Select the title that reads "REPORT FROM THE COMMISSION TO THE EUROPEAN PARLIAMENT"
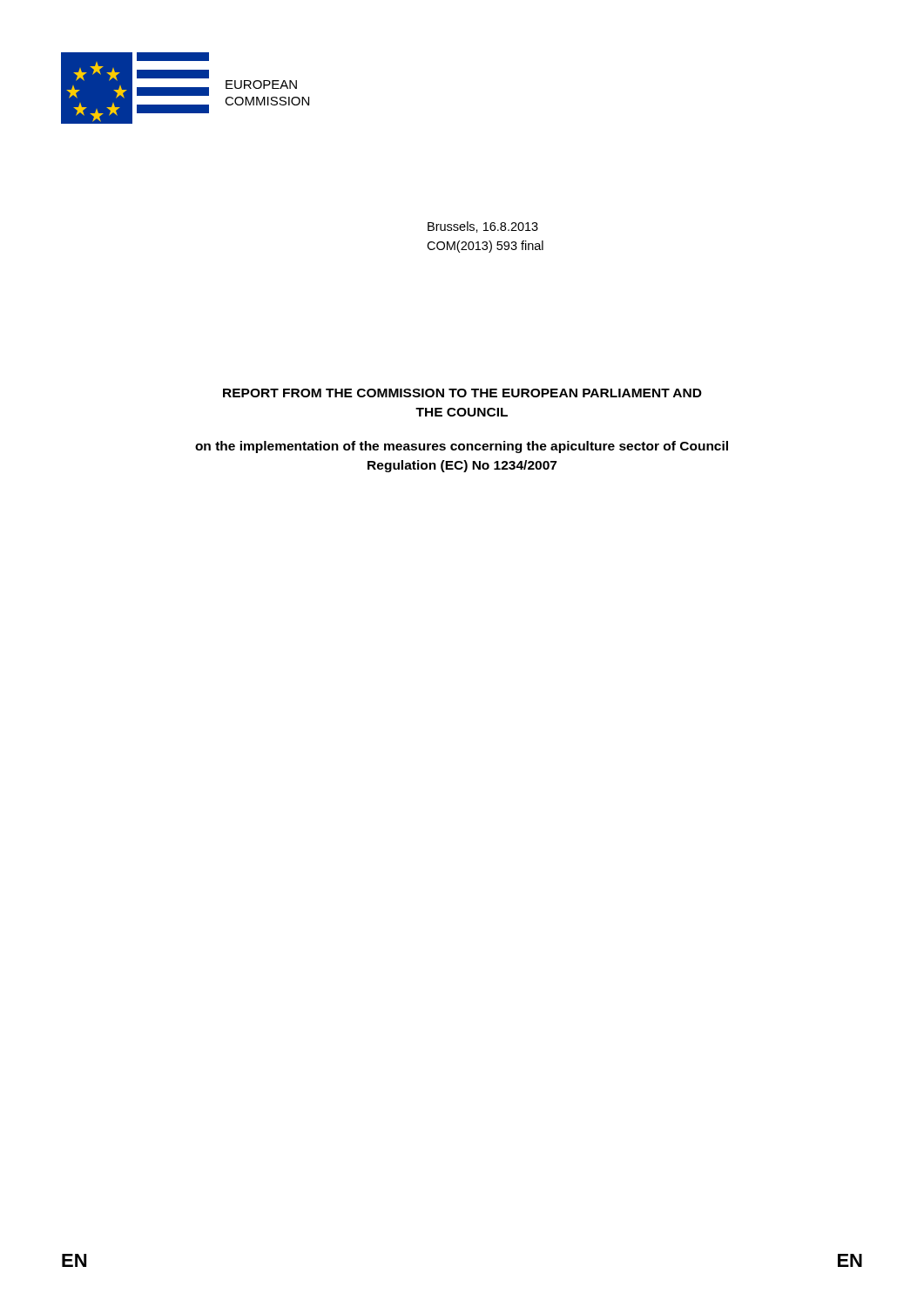The height and width of the screenshot is (1307, 924). point(462,402)
